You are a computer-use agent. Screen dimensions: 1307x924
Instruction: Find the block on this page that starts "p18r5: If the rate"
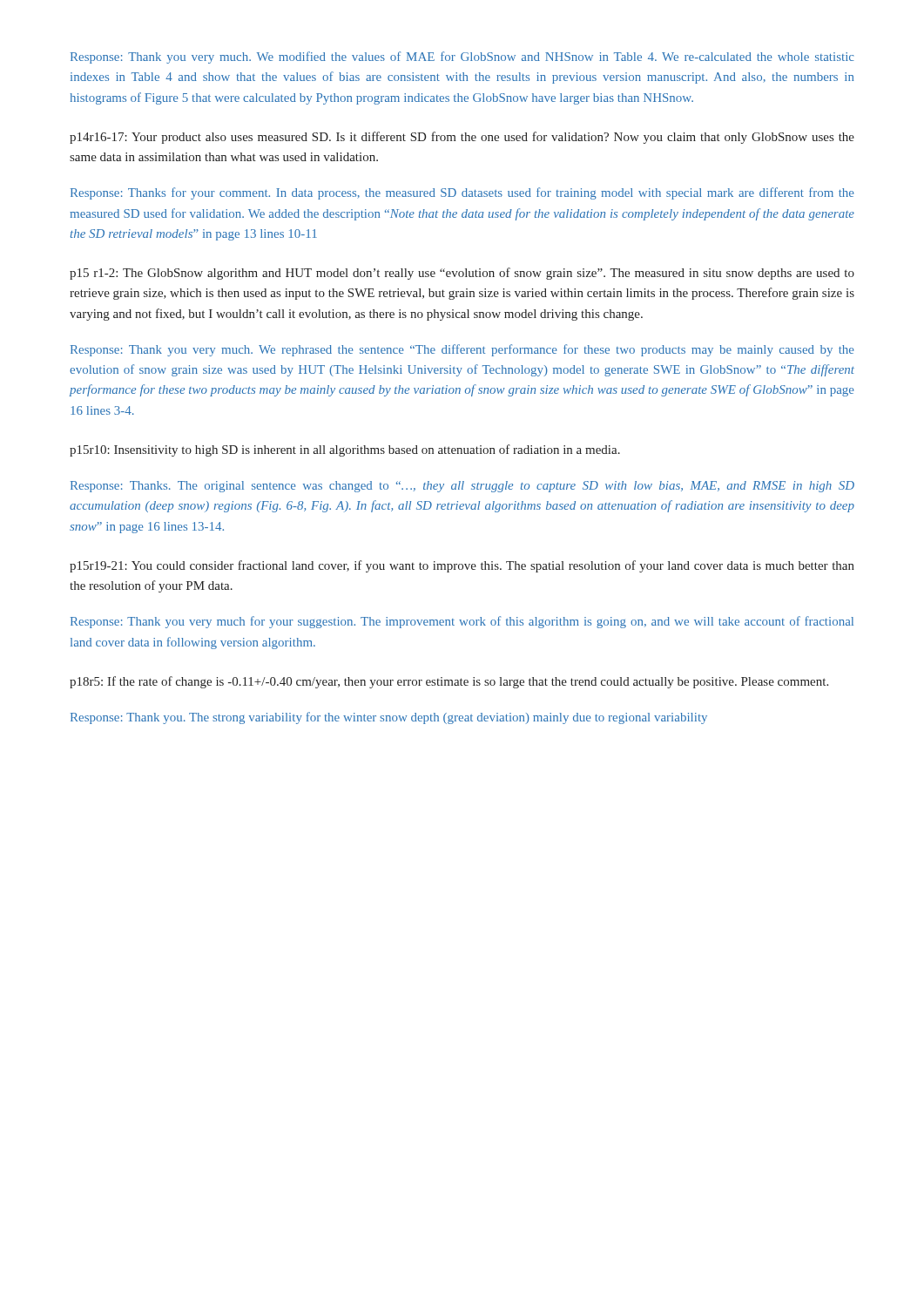click(x=462, y=682)
